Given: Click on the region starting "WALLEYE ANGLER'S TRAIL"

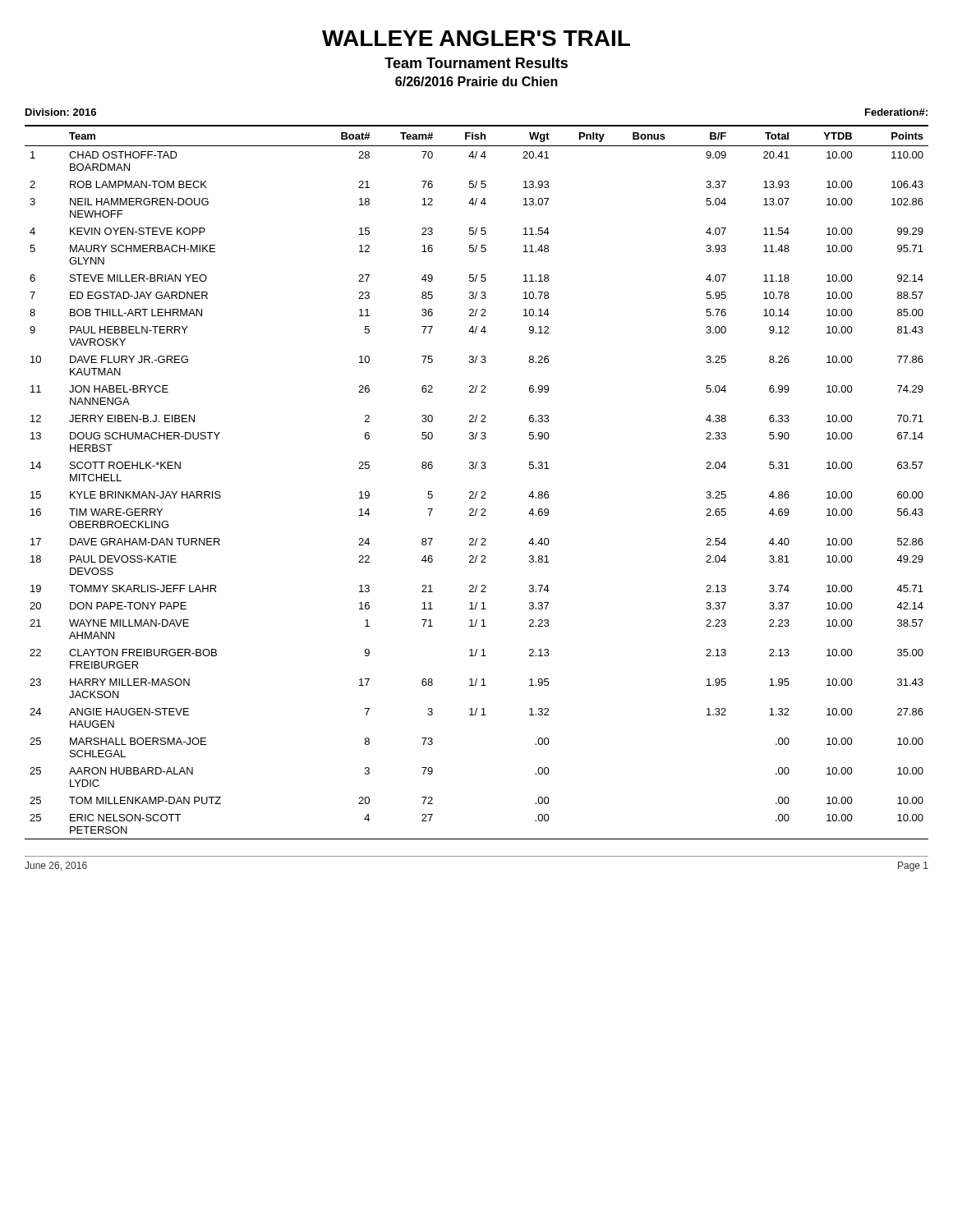Looking at the screenshot, I should click(x=476, y=38).
